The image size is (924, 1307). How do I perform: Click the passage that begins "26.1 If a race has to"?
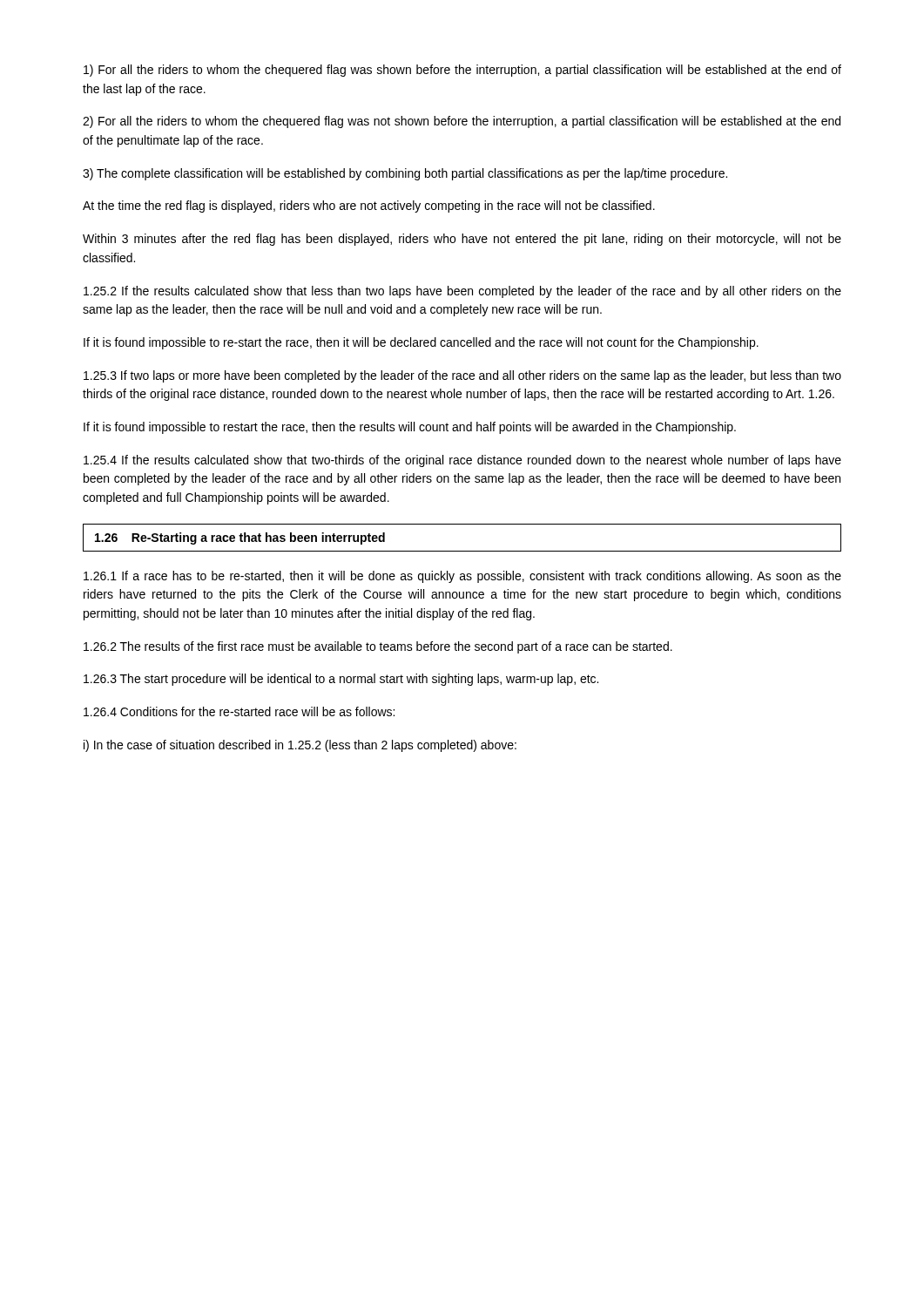click(x=462, y=595)
